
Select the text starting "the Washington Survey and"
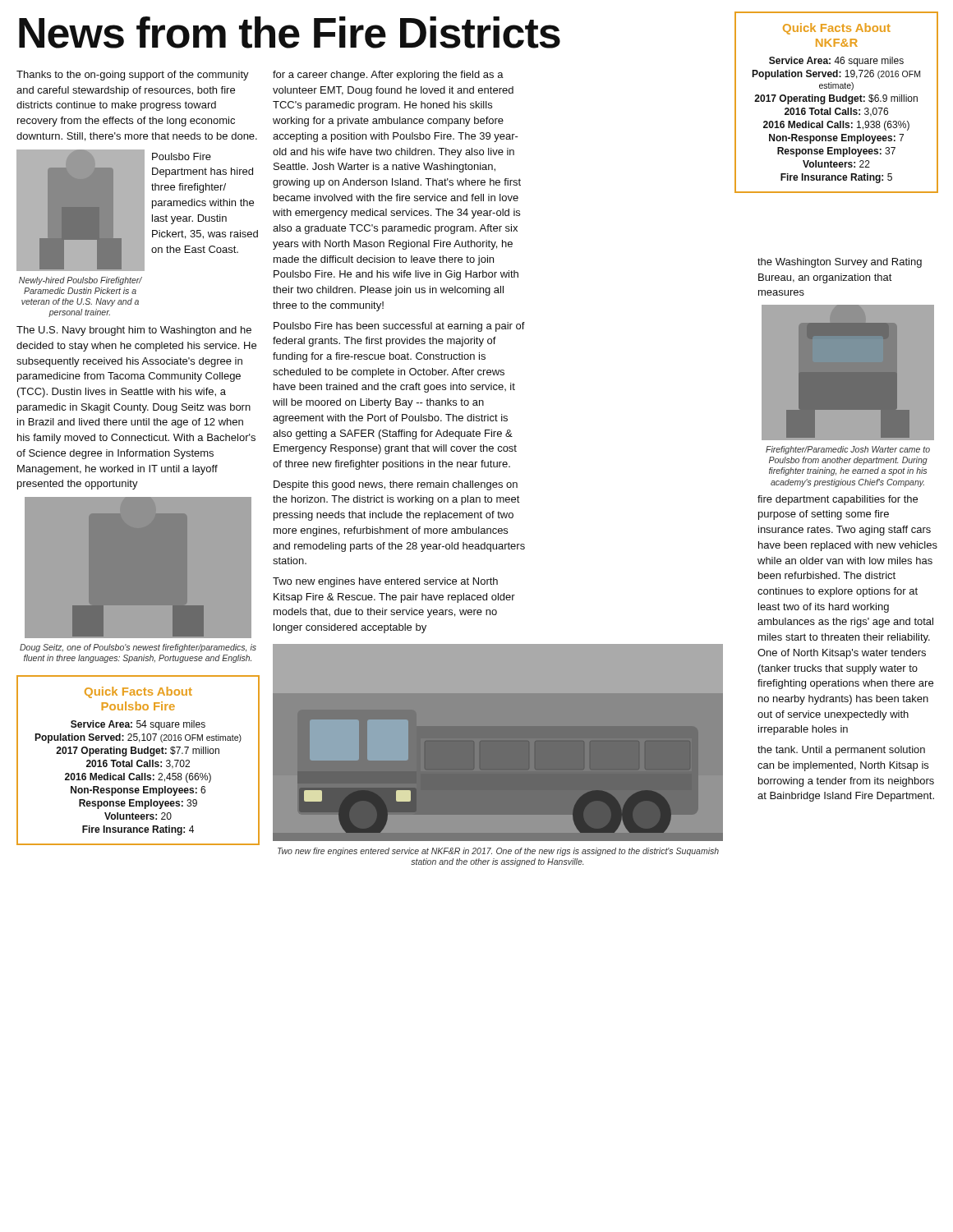point(848,278)
